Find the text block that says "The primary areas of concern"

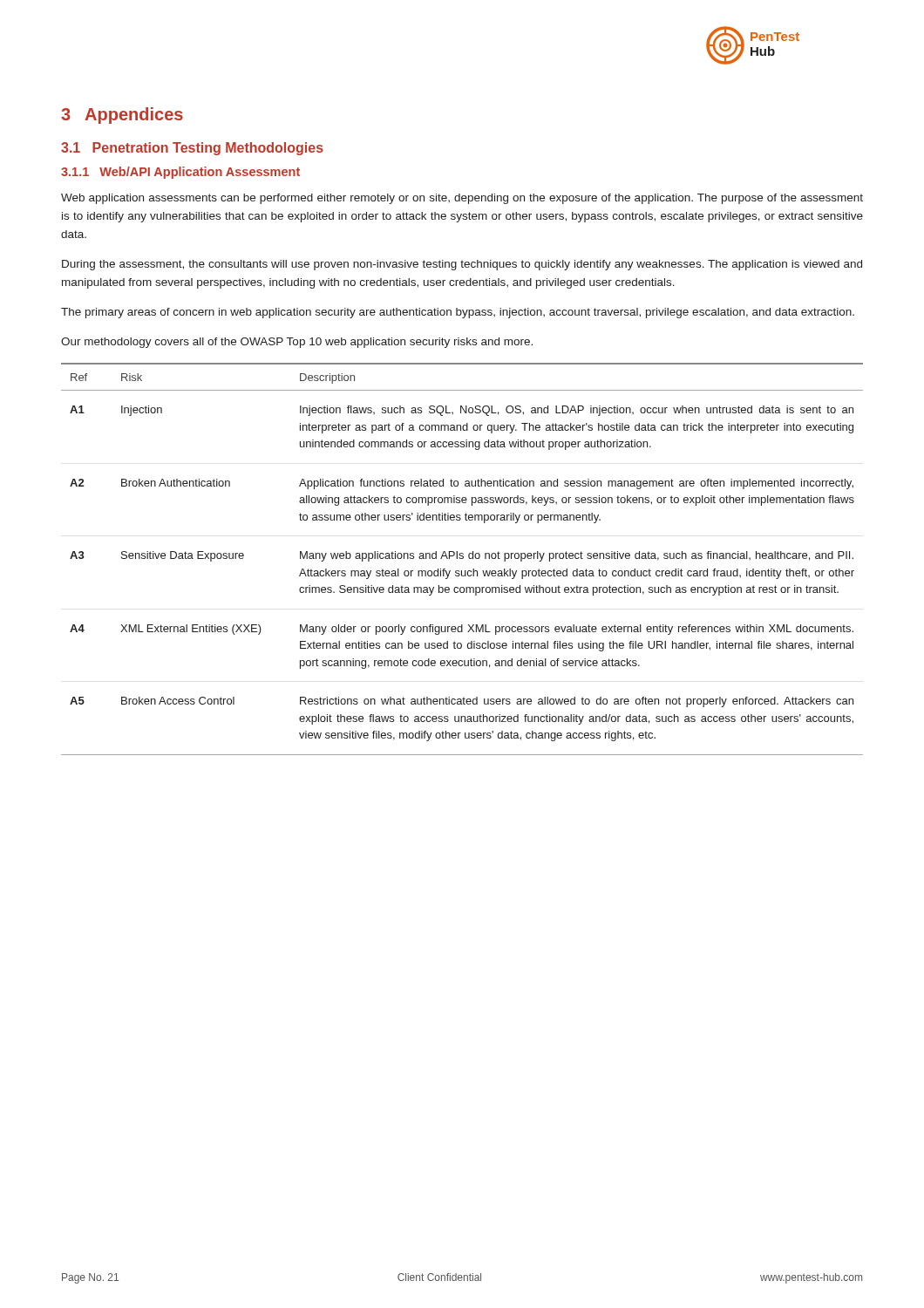click(458, 311)
